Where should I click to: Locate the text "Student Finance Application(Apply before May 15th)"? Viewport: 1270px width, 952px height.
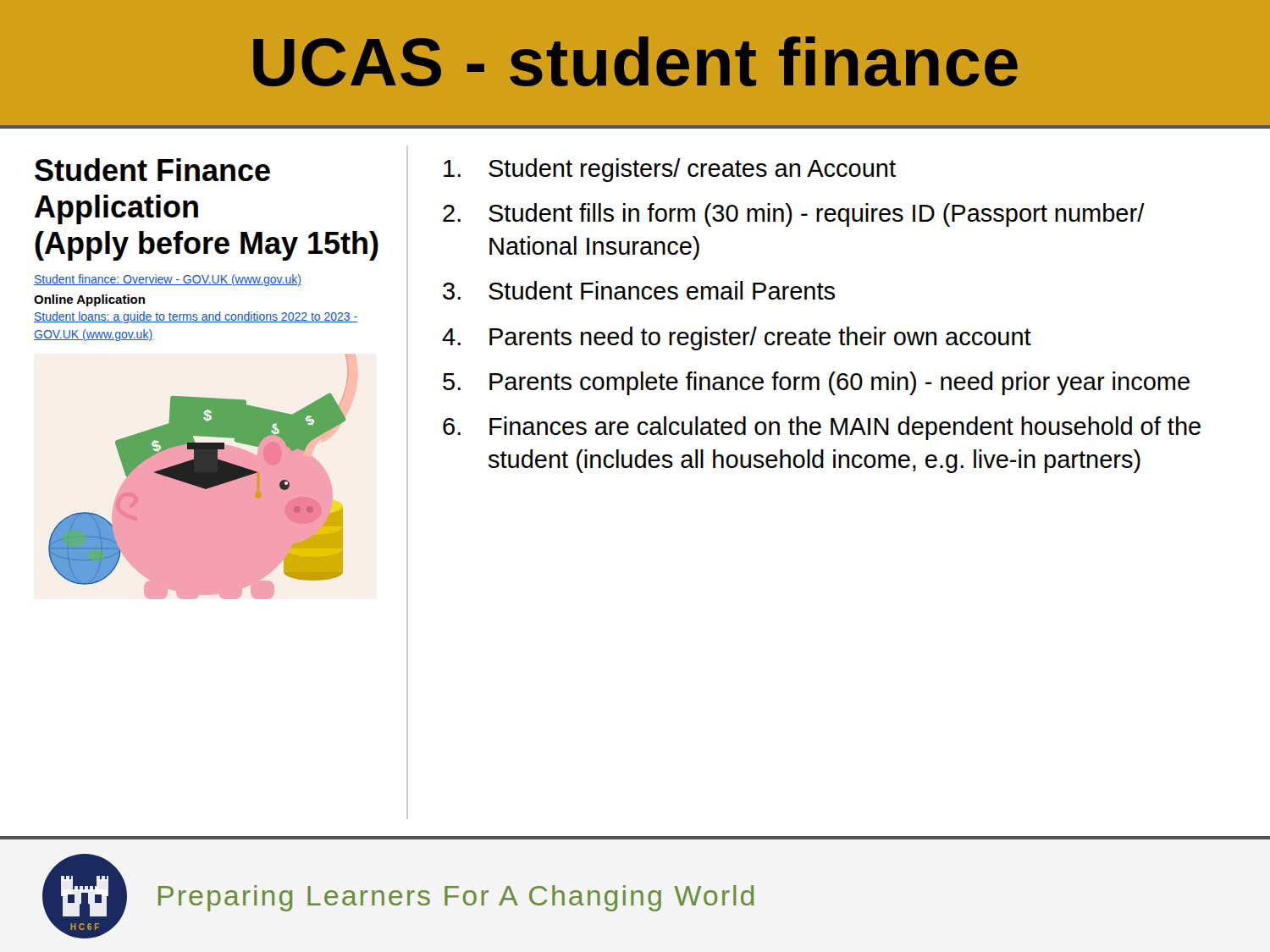pos(207,207)
